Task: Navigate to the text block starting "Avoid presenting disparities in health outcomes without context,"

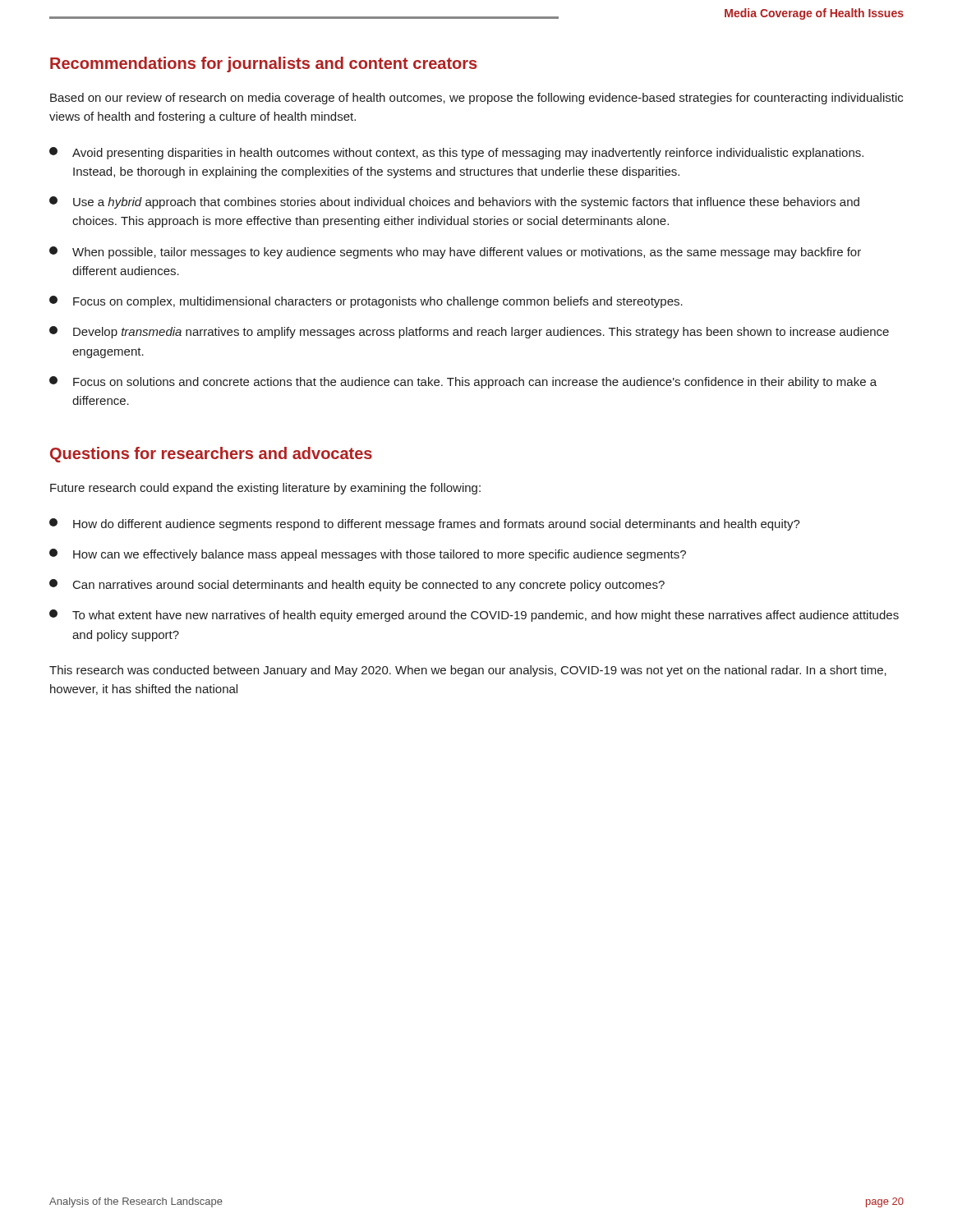Action: click(476, 162)
